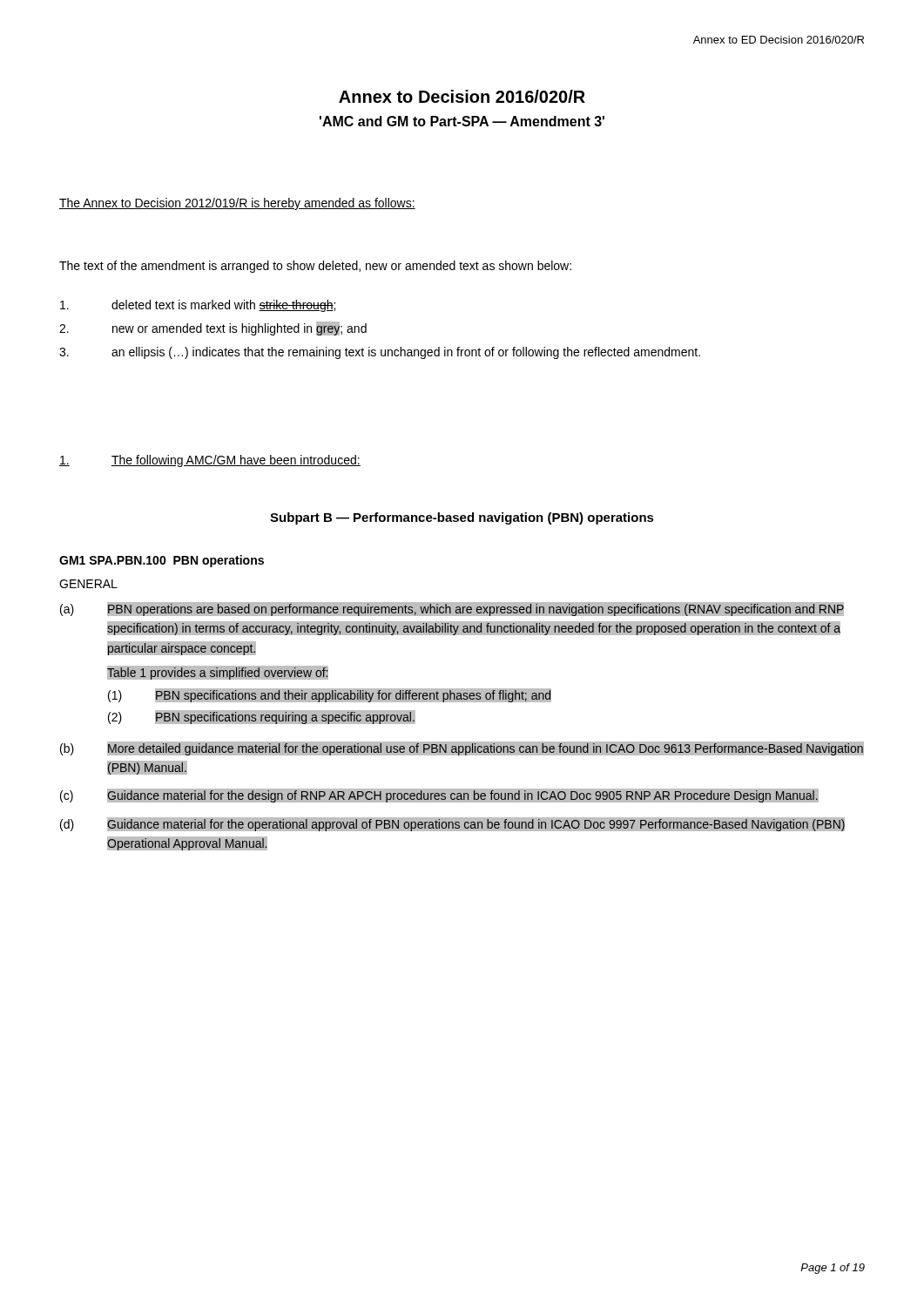
Task: Navigate to the block starting "The following AMC/GM have been introduced:"
Action: coord(210,460)
